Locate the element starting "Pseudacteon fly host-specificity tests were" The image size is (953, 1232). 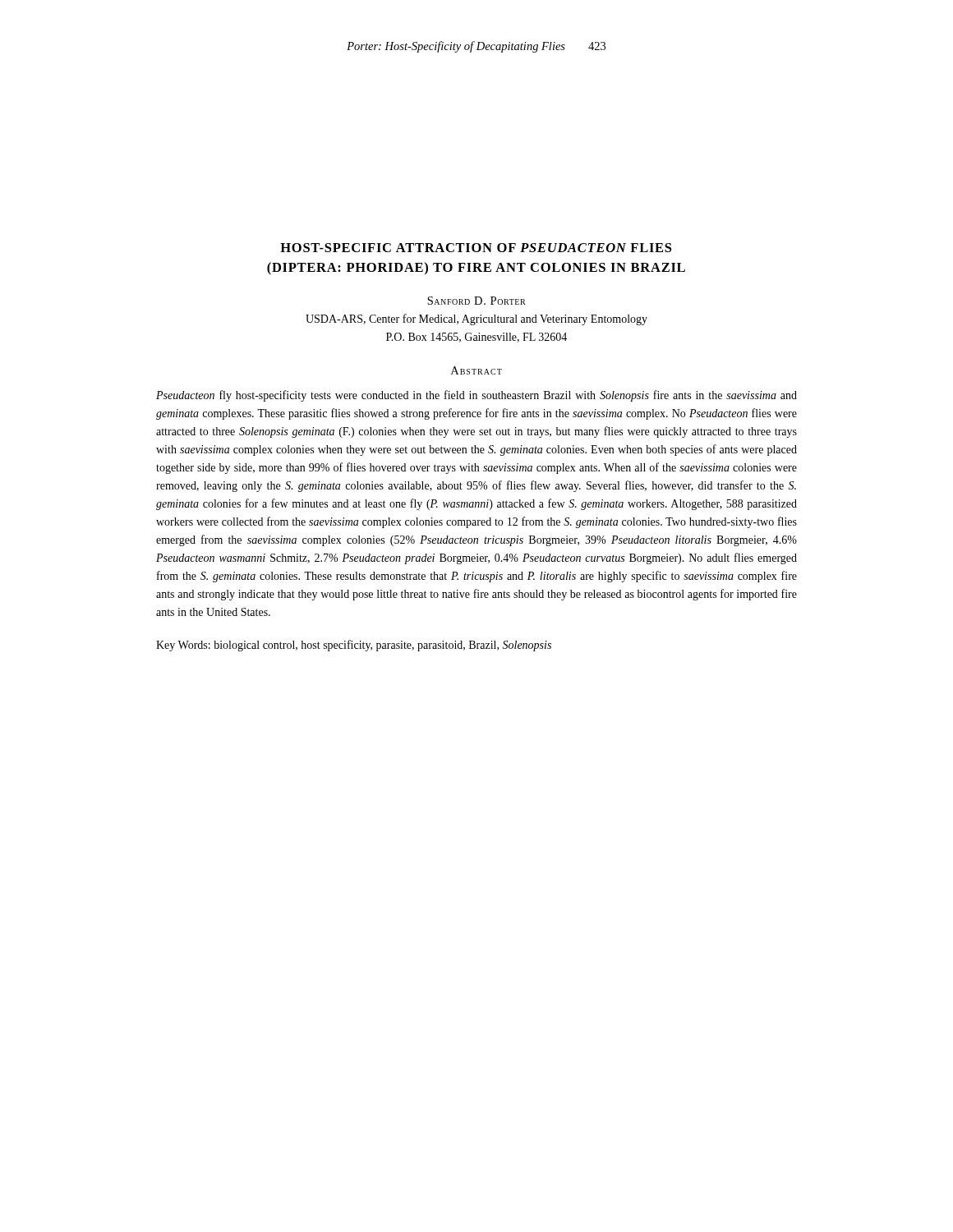click(x=476, y=504)
